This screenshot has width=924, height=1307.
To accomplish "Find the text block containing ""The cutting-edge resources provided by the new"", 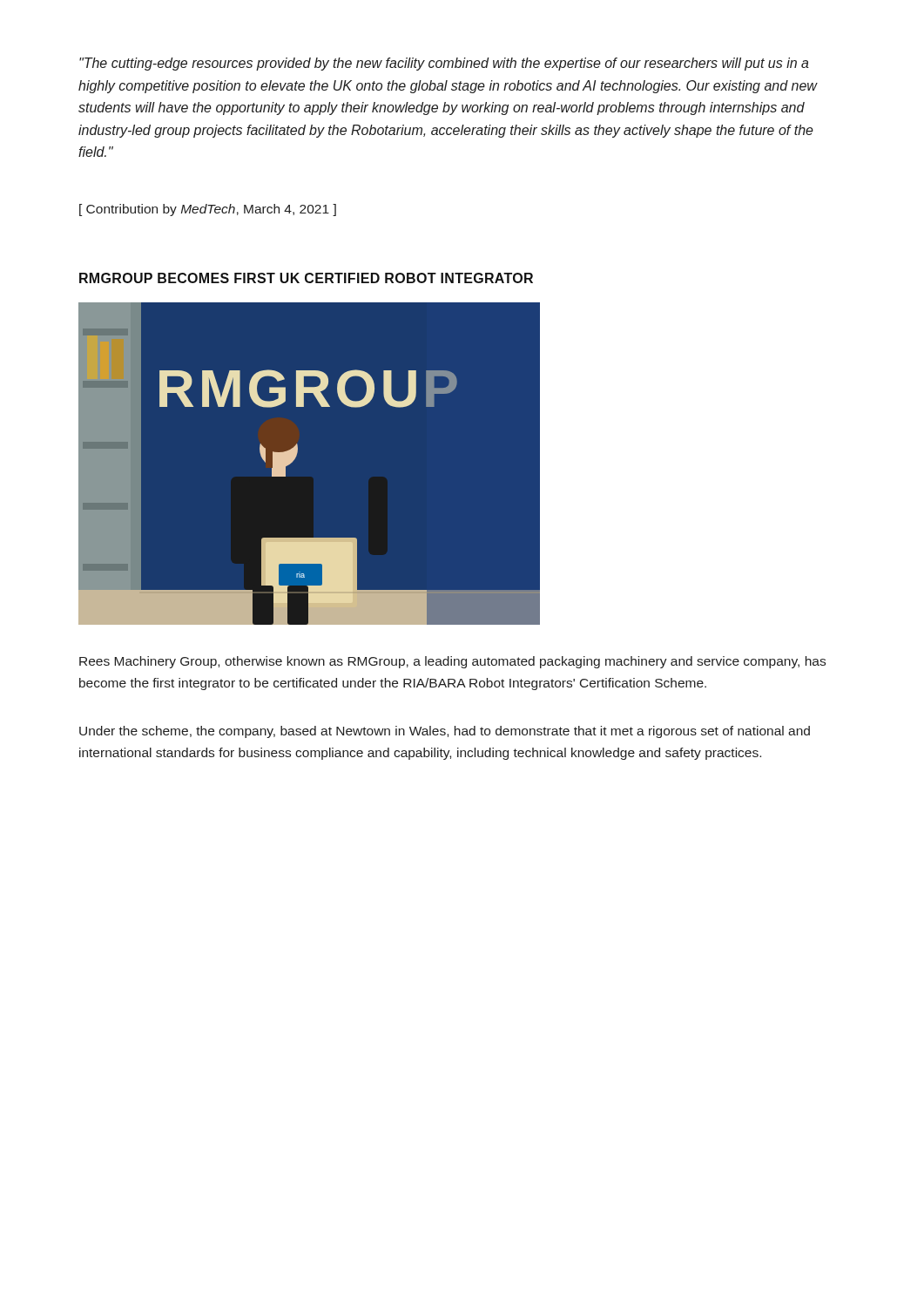I will 448,108.
